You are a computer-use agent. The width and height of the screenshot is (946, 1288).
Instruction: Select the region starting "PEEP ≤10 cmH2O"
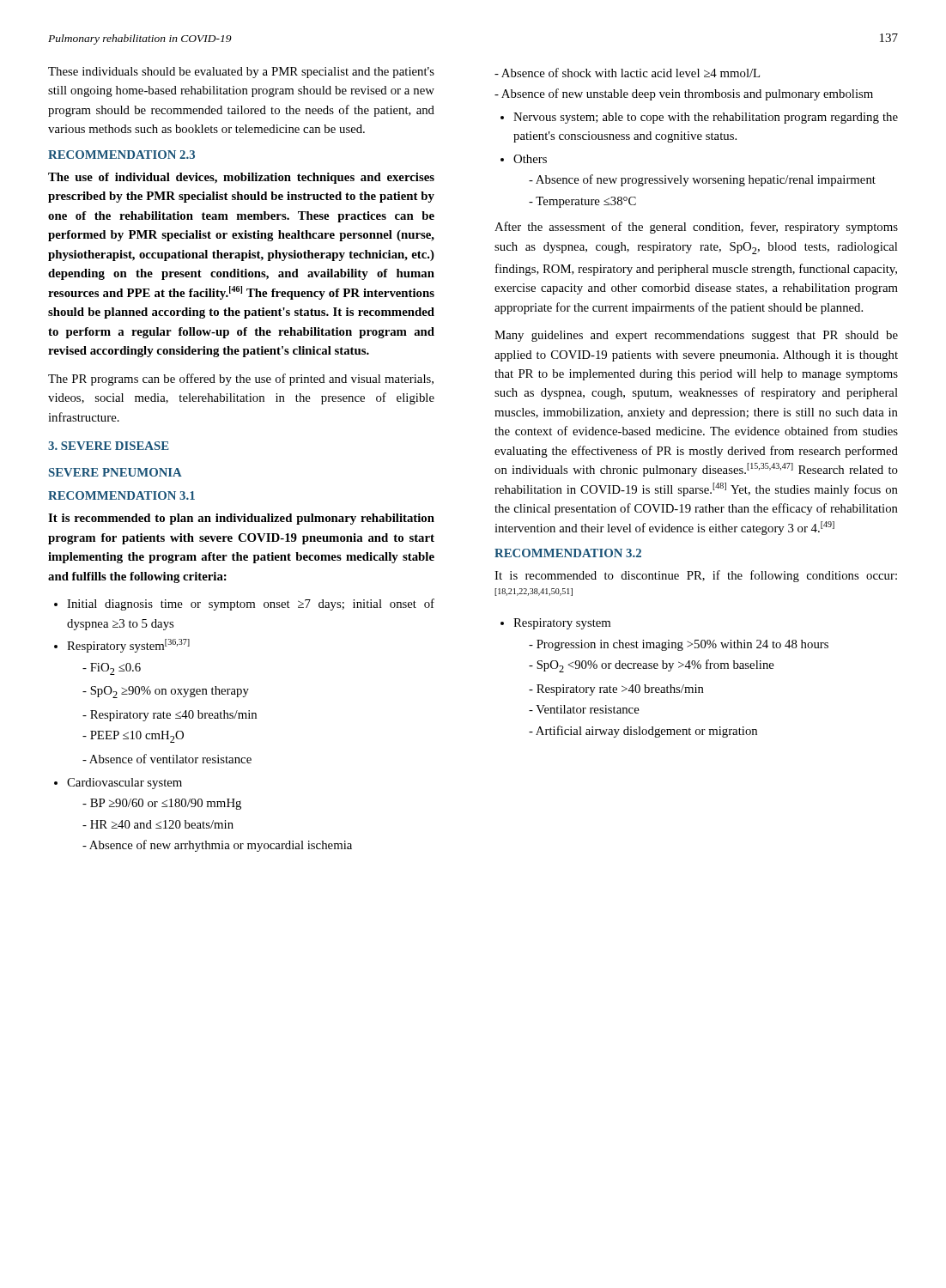pyautogui.click(x=137, y=737)
